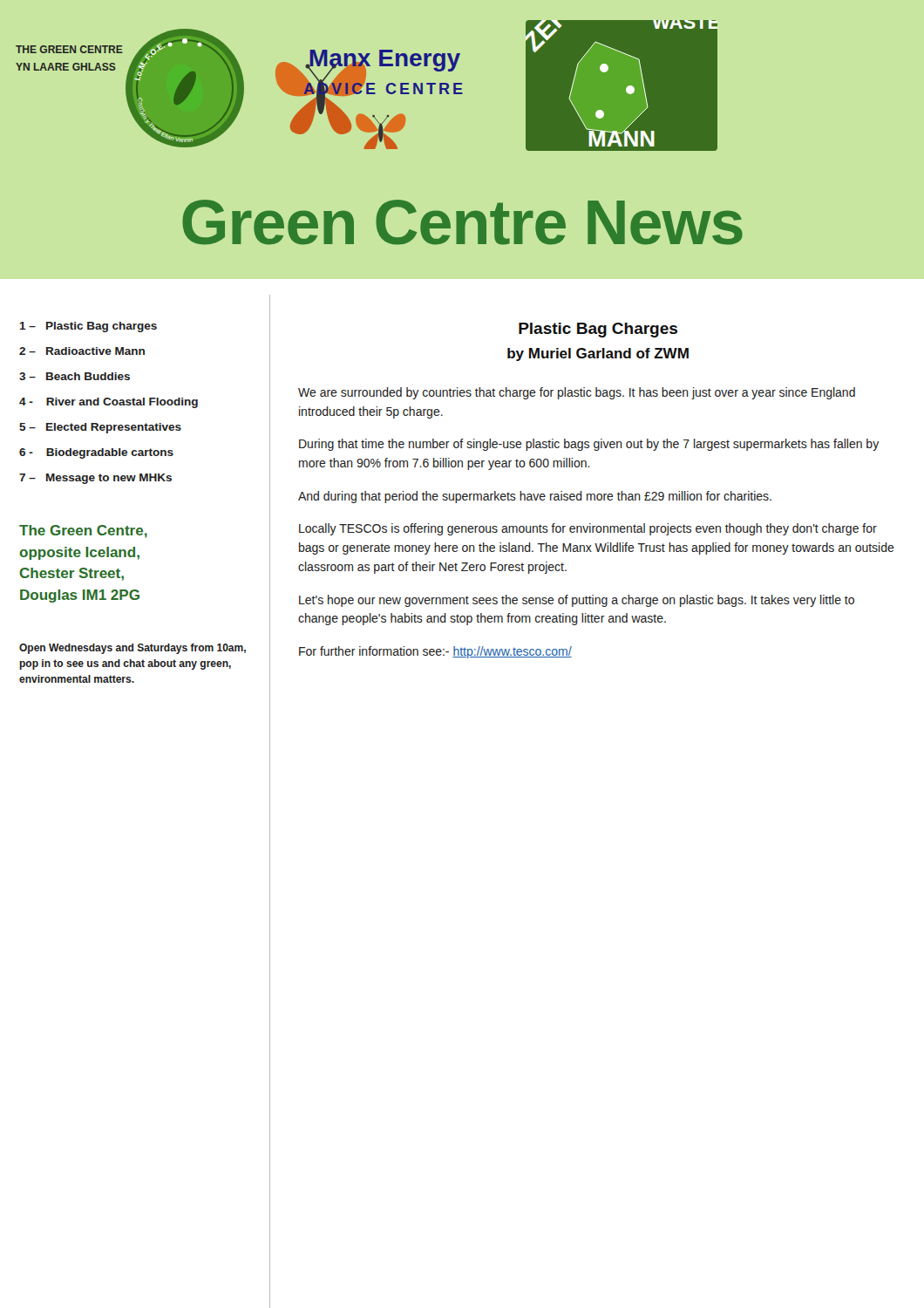Viewport: 924px width, 1308px height.
Task: Locate the list item with the text "1 – Plastic Bag"
Action: 88,326
